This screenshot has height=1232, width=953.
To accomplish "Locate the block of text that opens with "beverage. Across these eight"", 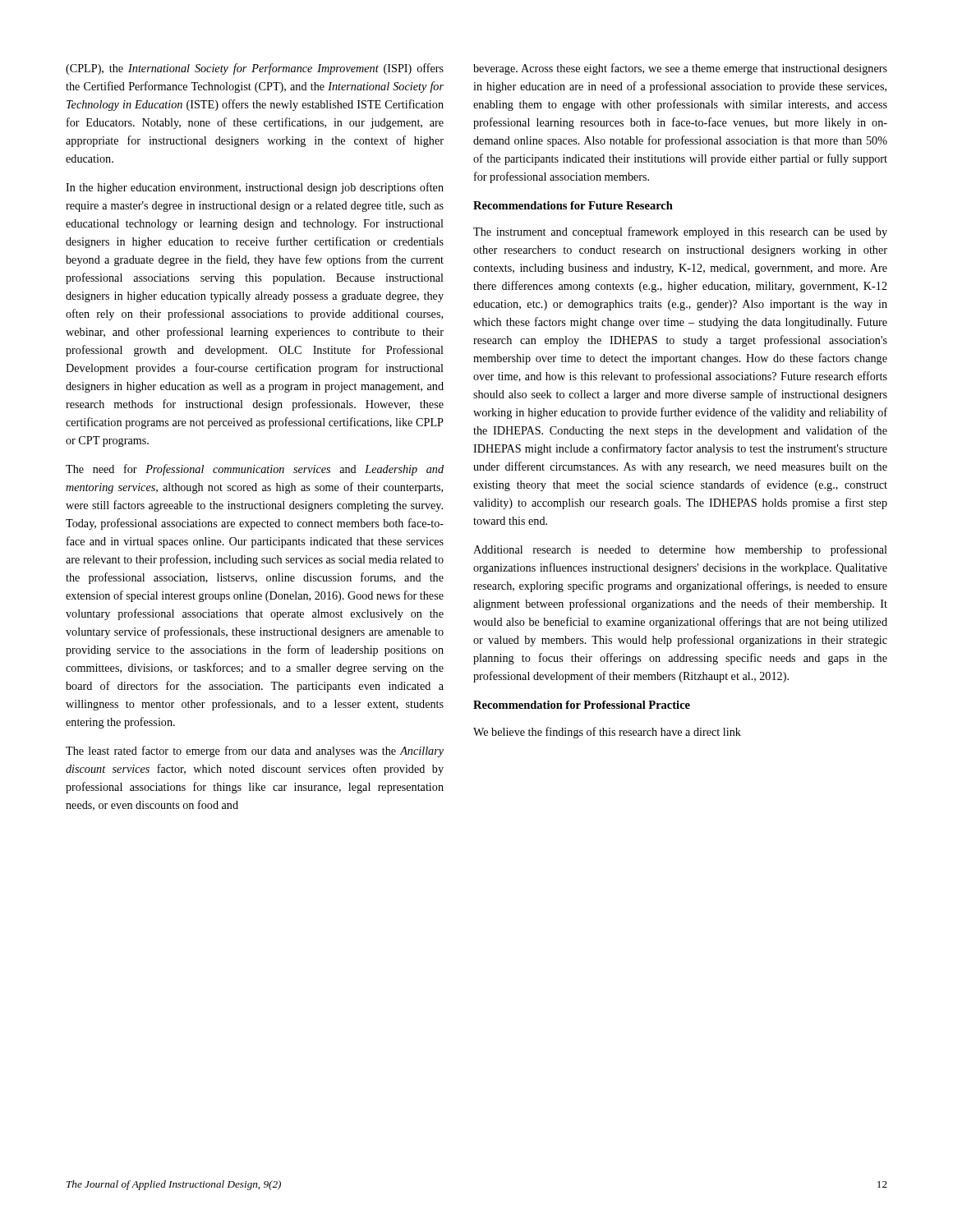I will (680, 122).
